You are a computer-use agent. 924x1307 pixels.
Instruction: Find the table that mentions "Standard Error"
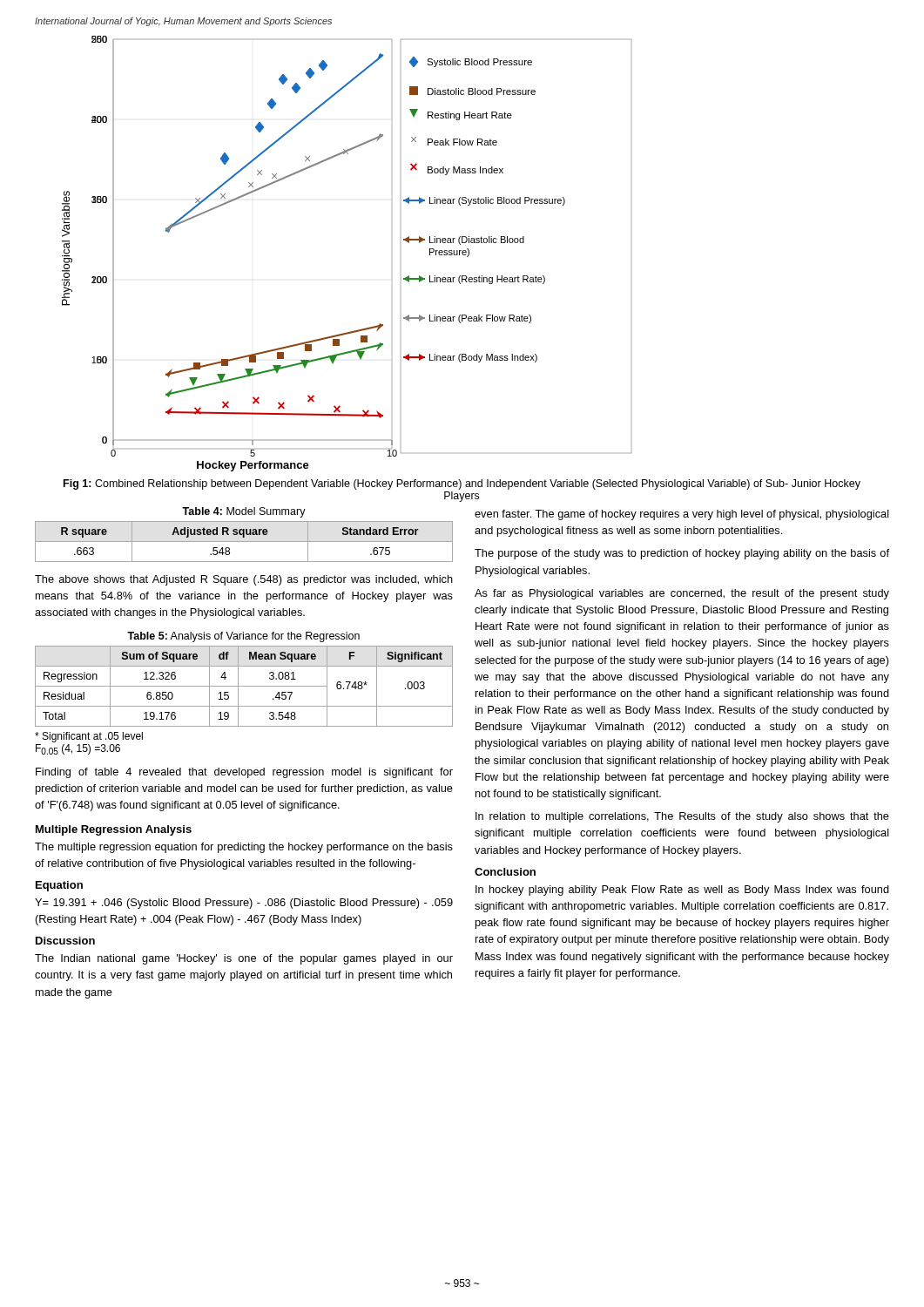point(244,542)
